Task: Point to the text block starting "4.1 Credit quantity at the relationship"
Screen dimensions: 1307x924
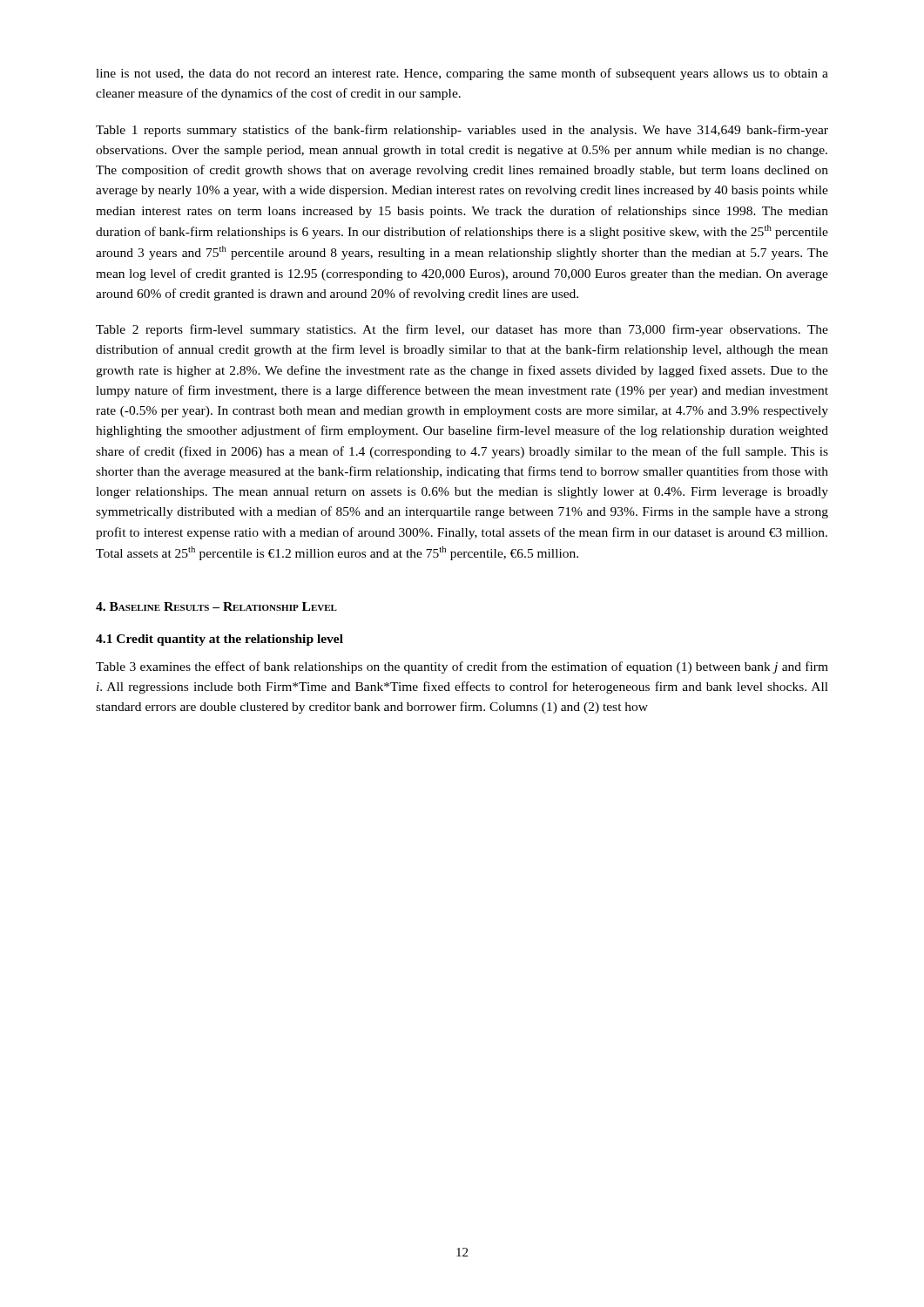Action: [219, 640]
